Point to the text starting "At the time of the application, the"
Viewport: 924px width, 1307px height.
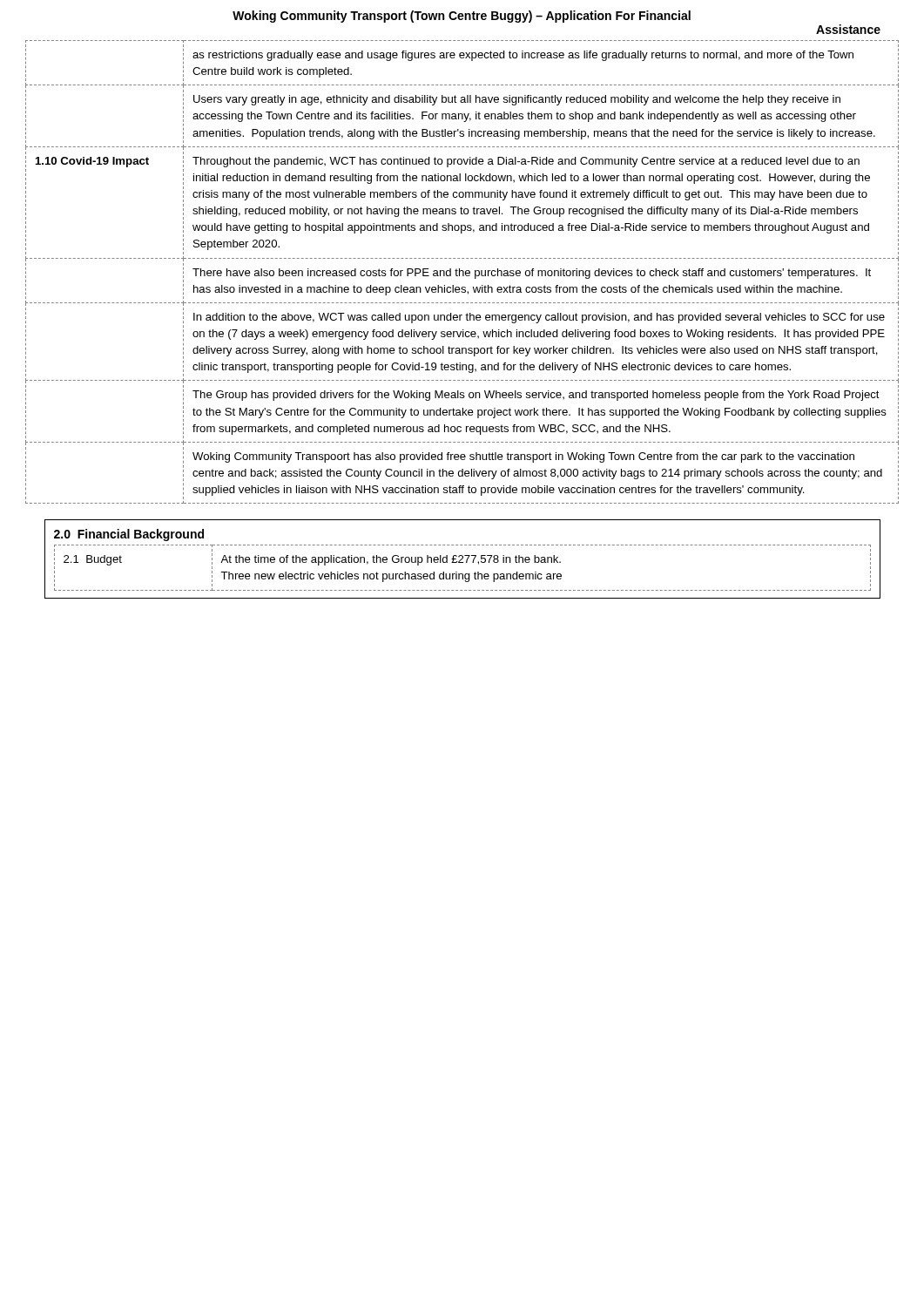(x=391, y=559)
